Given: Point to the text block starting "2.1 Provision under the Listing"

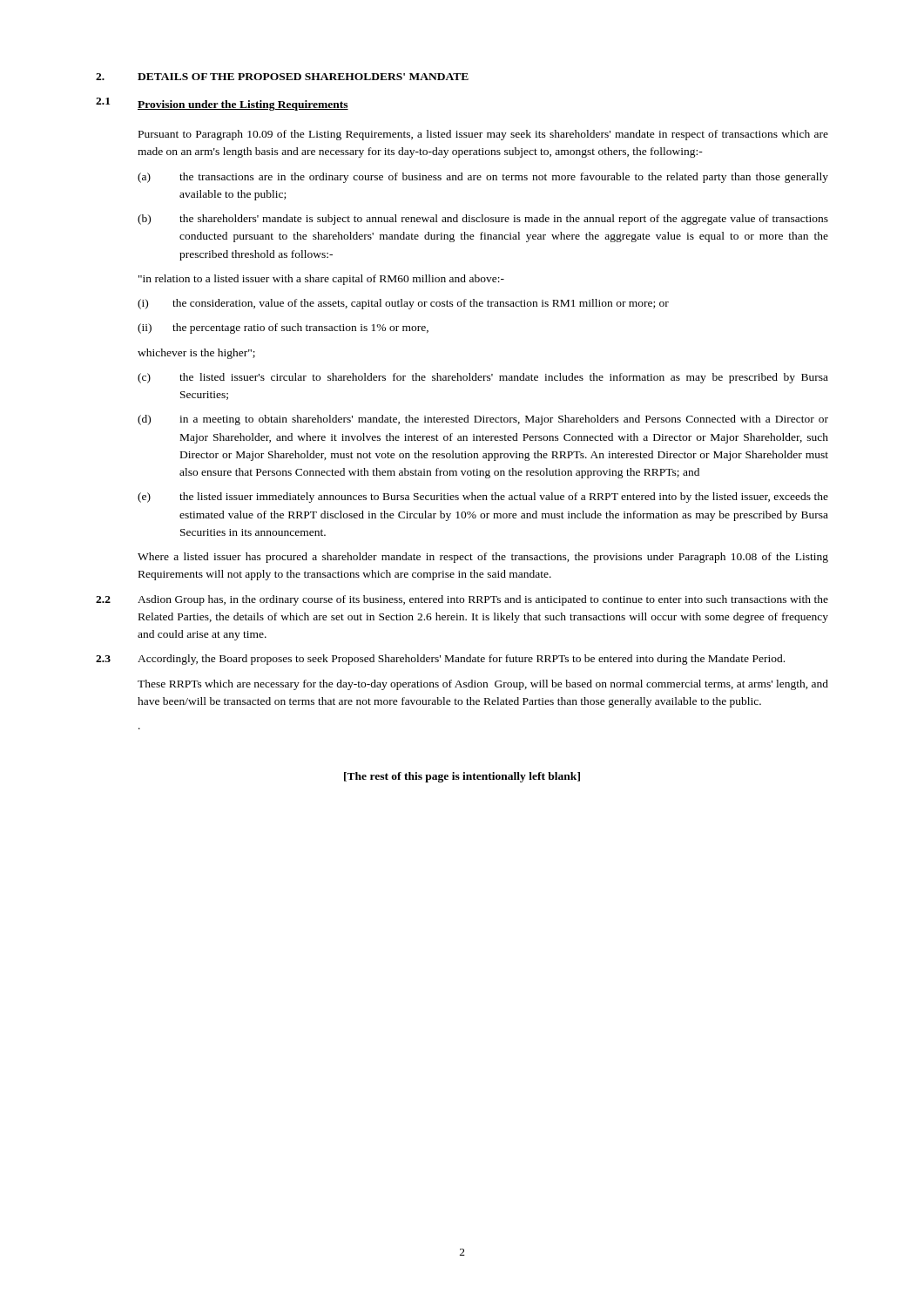Looking at the screenshot, I should click(x=222, y=106).
